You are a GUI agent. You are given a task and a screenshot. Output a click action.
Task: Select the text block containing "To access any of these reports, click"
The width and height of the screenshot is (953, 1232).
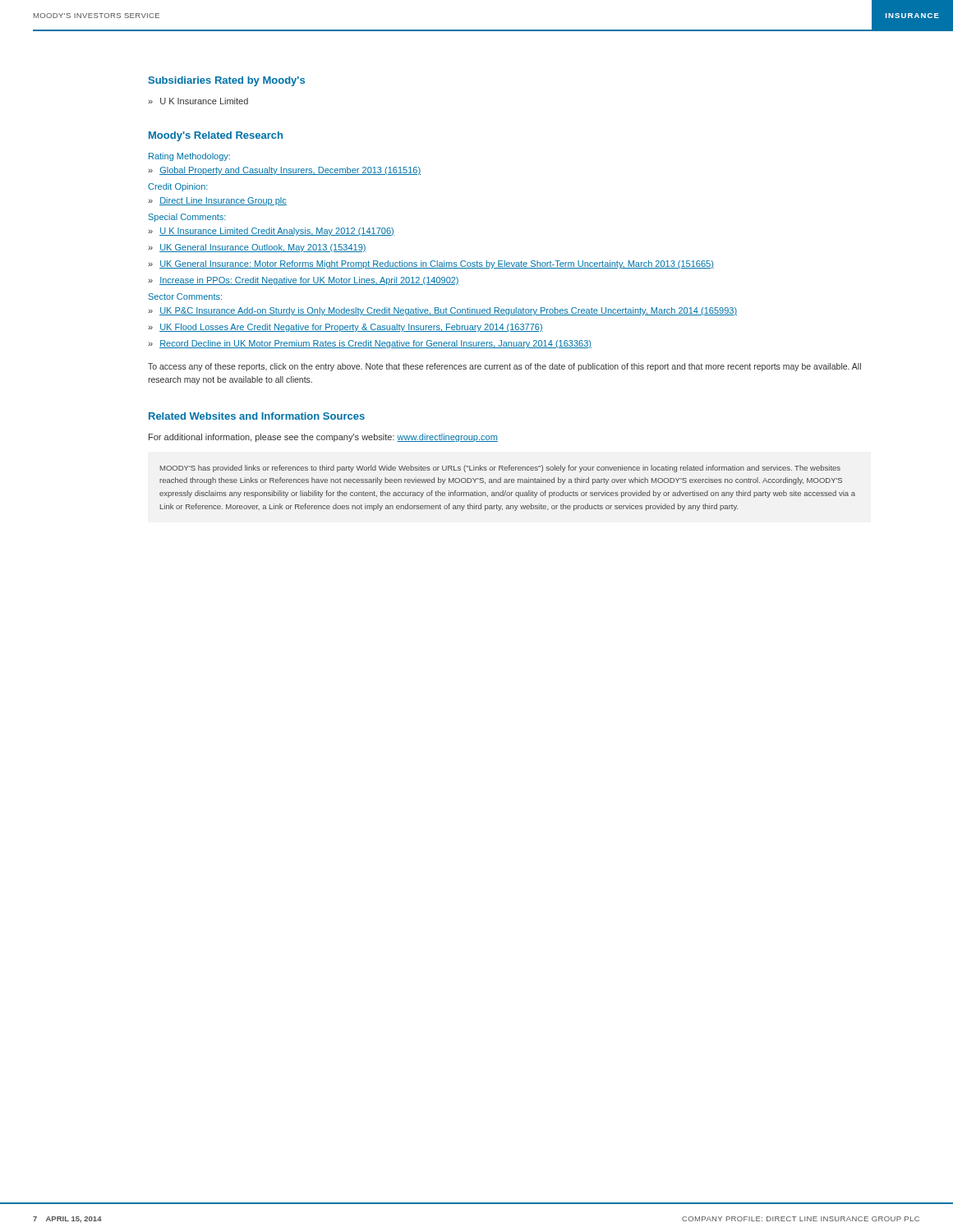[505, 373]
